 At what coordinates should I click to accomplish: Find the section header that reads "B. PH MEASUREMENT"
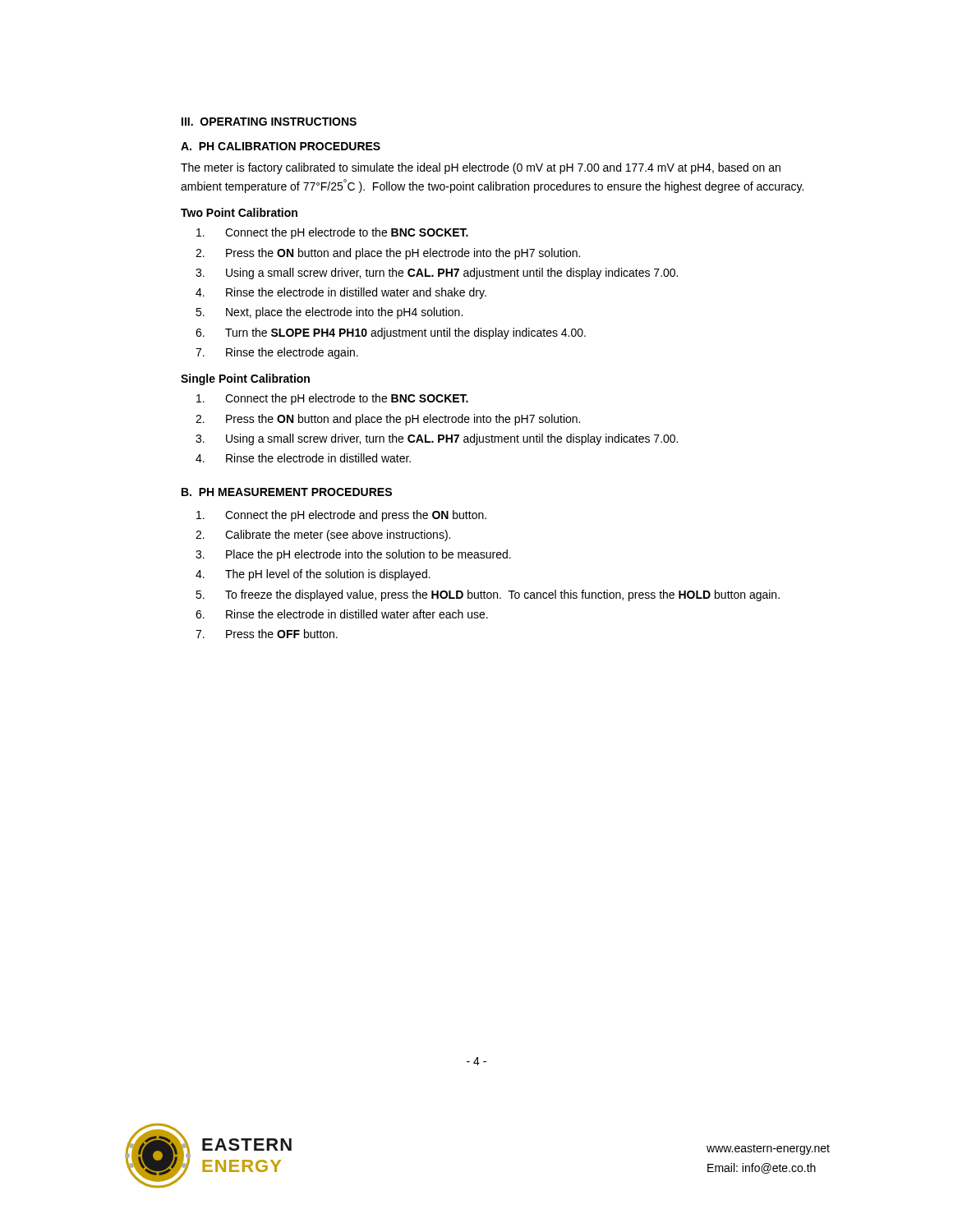(287, 492)
